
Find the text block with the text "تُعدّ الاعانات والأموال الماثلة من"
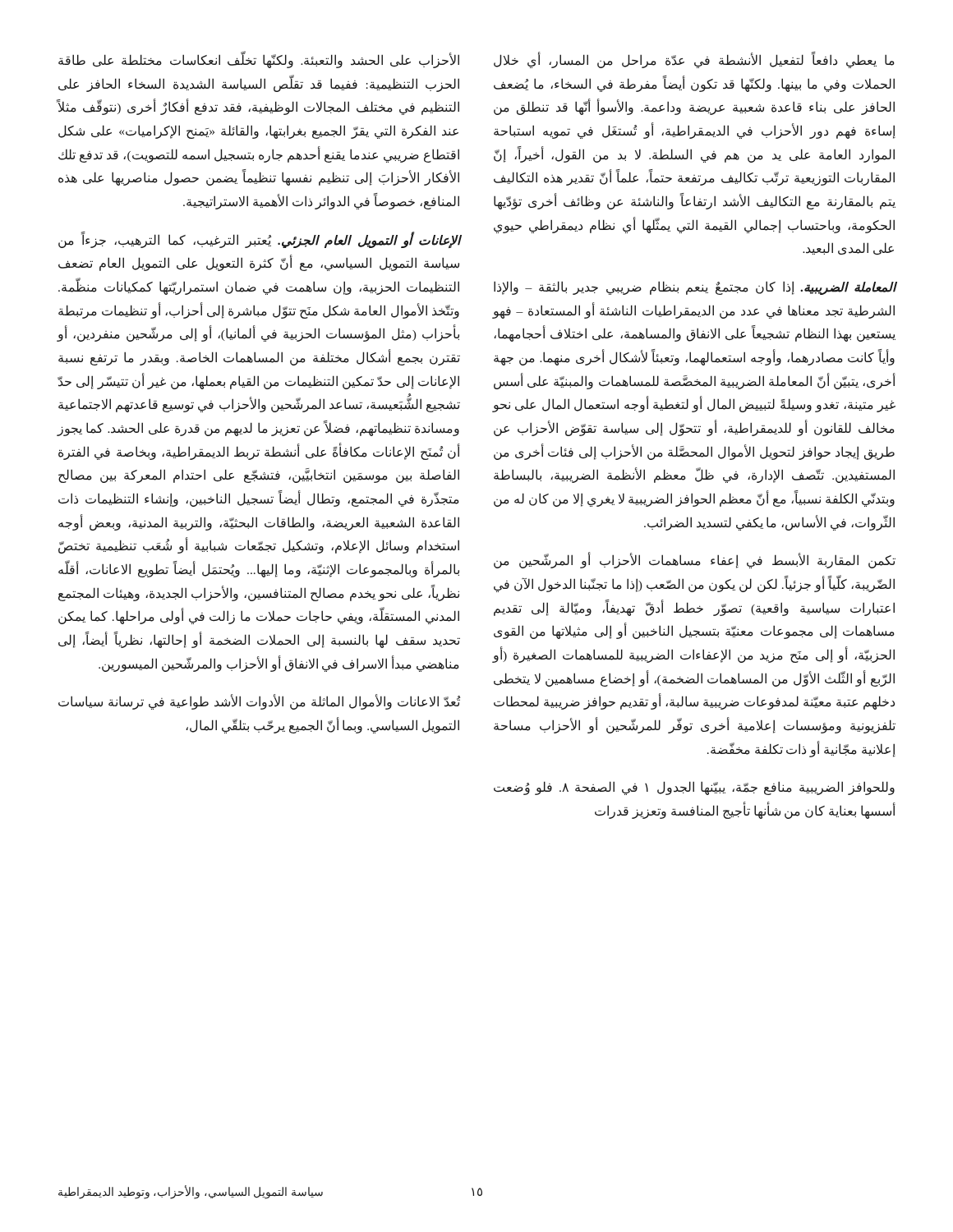coord(259,714)
